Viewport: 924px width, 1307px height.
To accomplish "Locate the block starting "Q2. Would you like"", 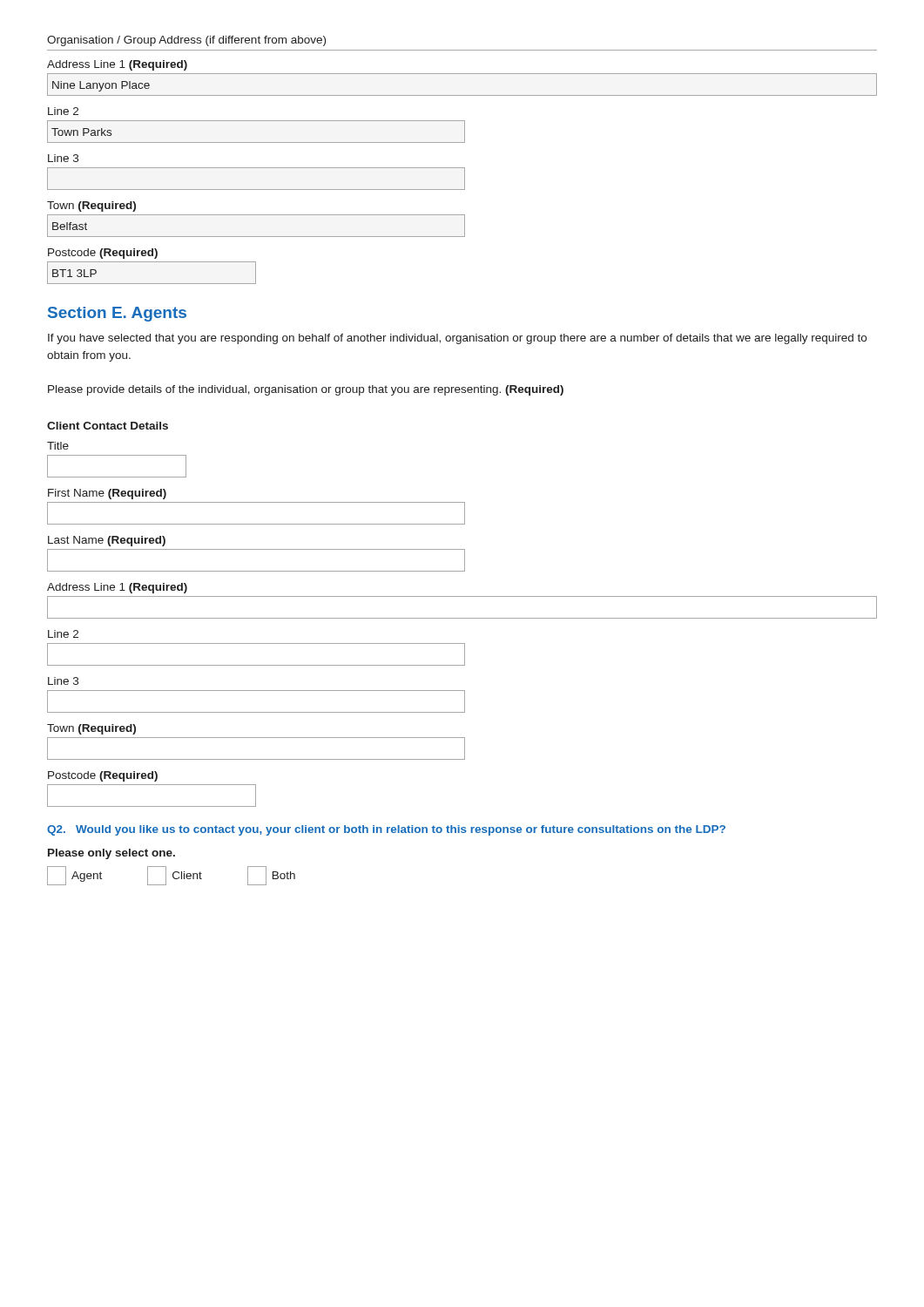I will point(387,829).
